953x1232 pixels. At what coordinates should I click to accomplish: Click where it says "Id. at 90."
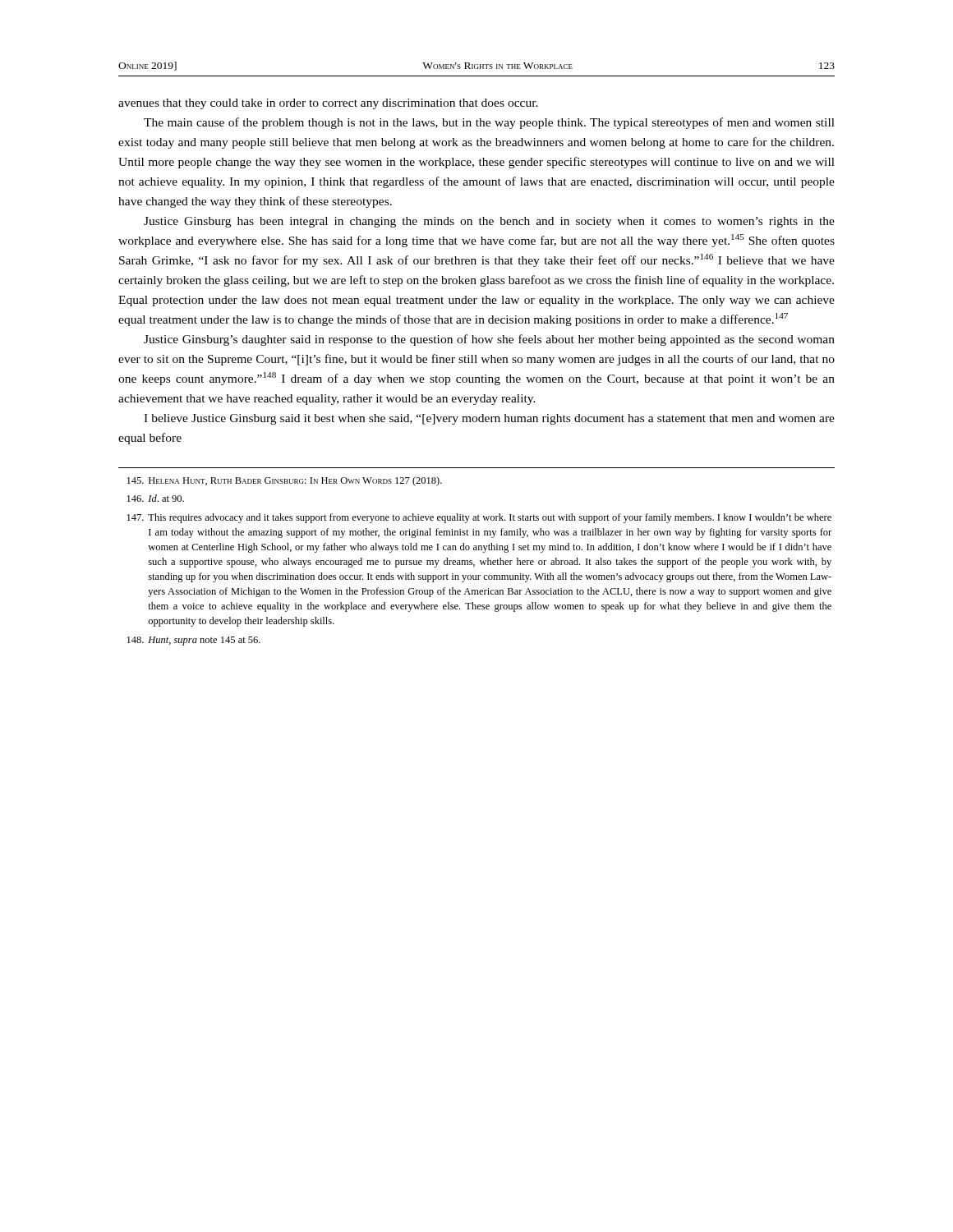click(x=156, y=498)
